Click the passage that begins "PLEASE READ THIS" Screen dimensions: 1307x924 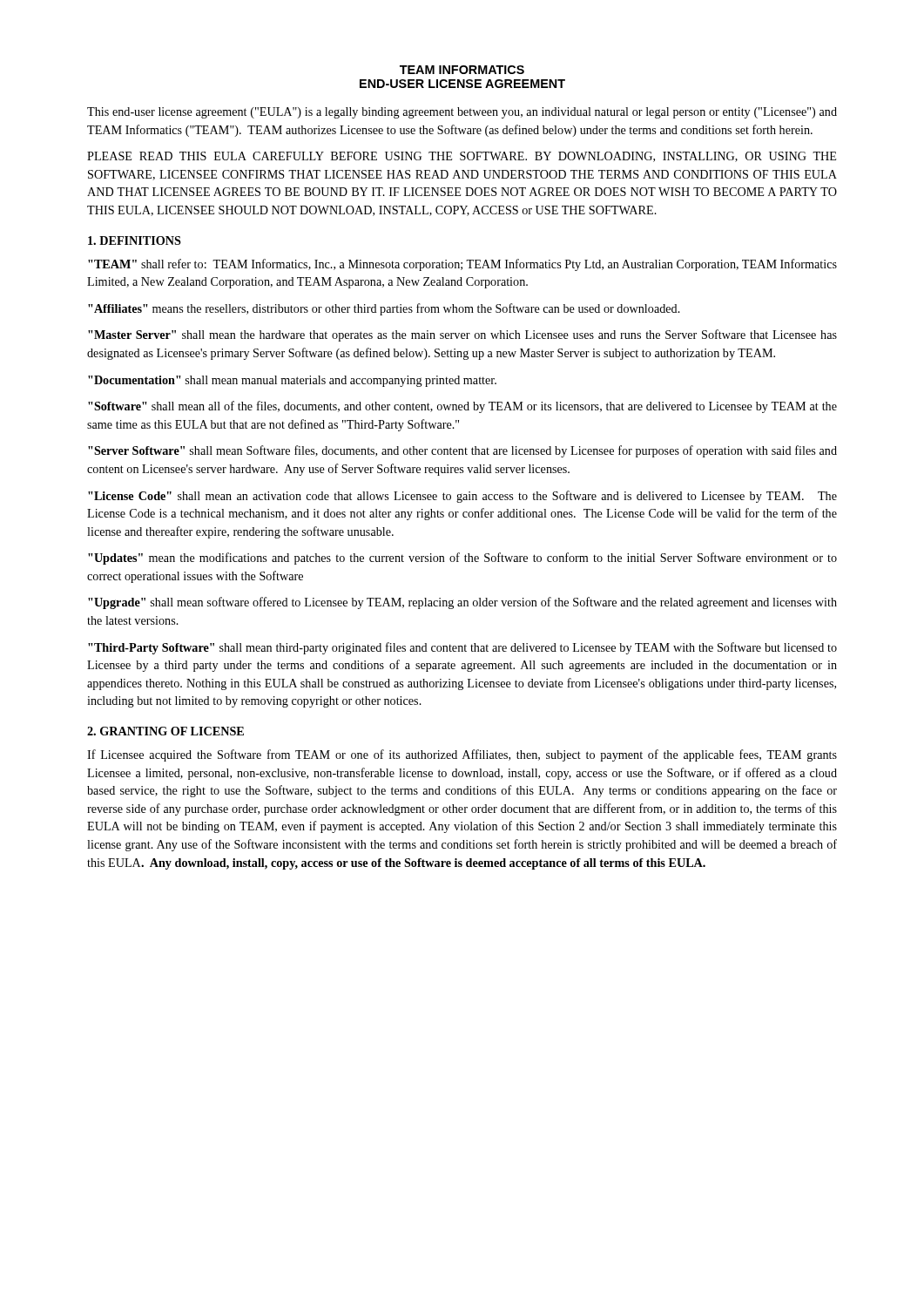[x=462, y=183]
